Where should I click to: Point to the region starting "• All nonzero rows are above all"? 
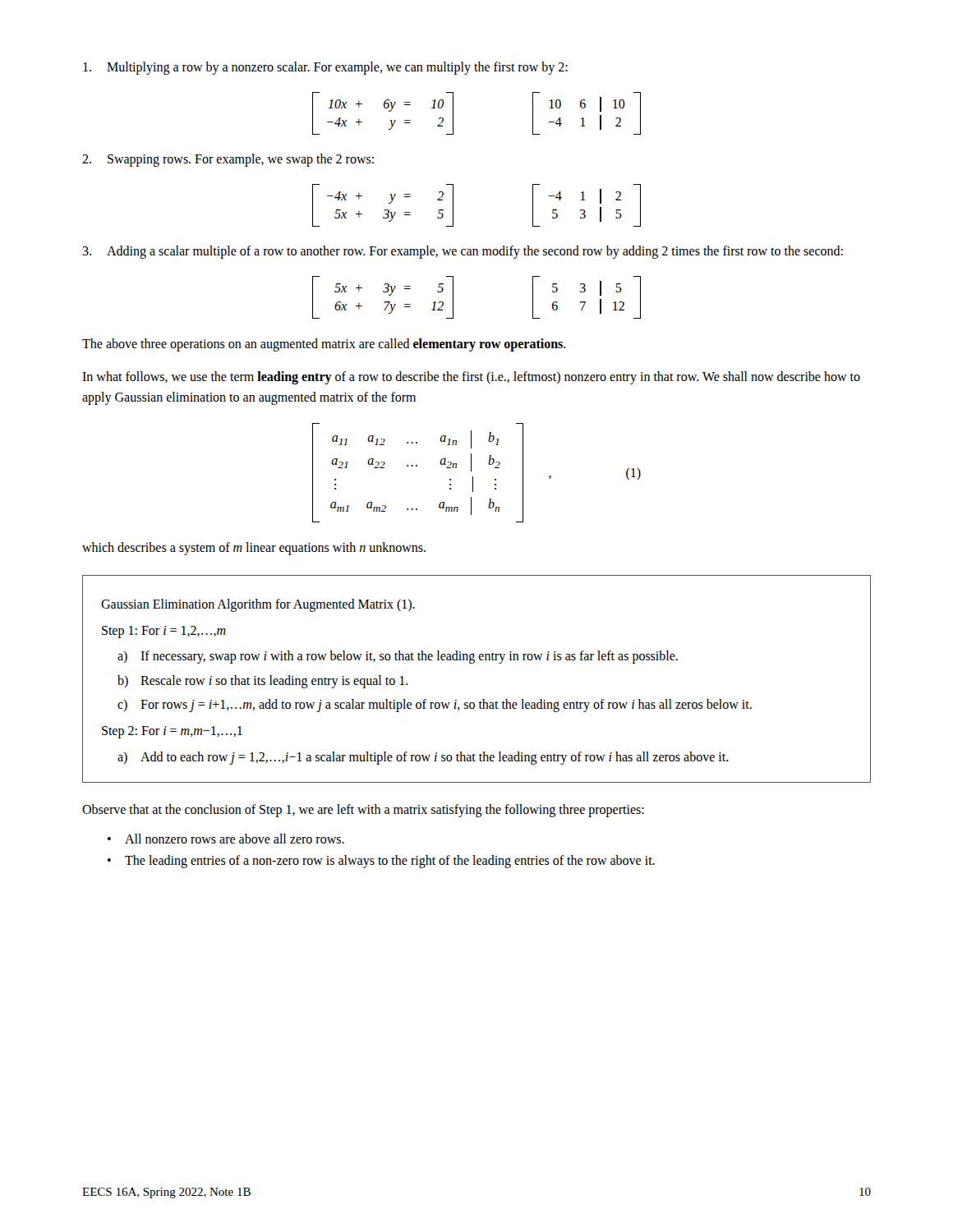(x=226, y=839)
